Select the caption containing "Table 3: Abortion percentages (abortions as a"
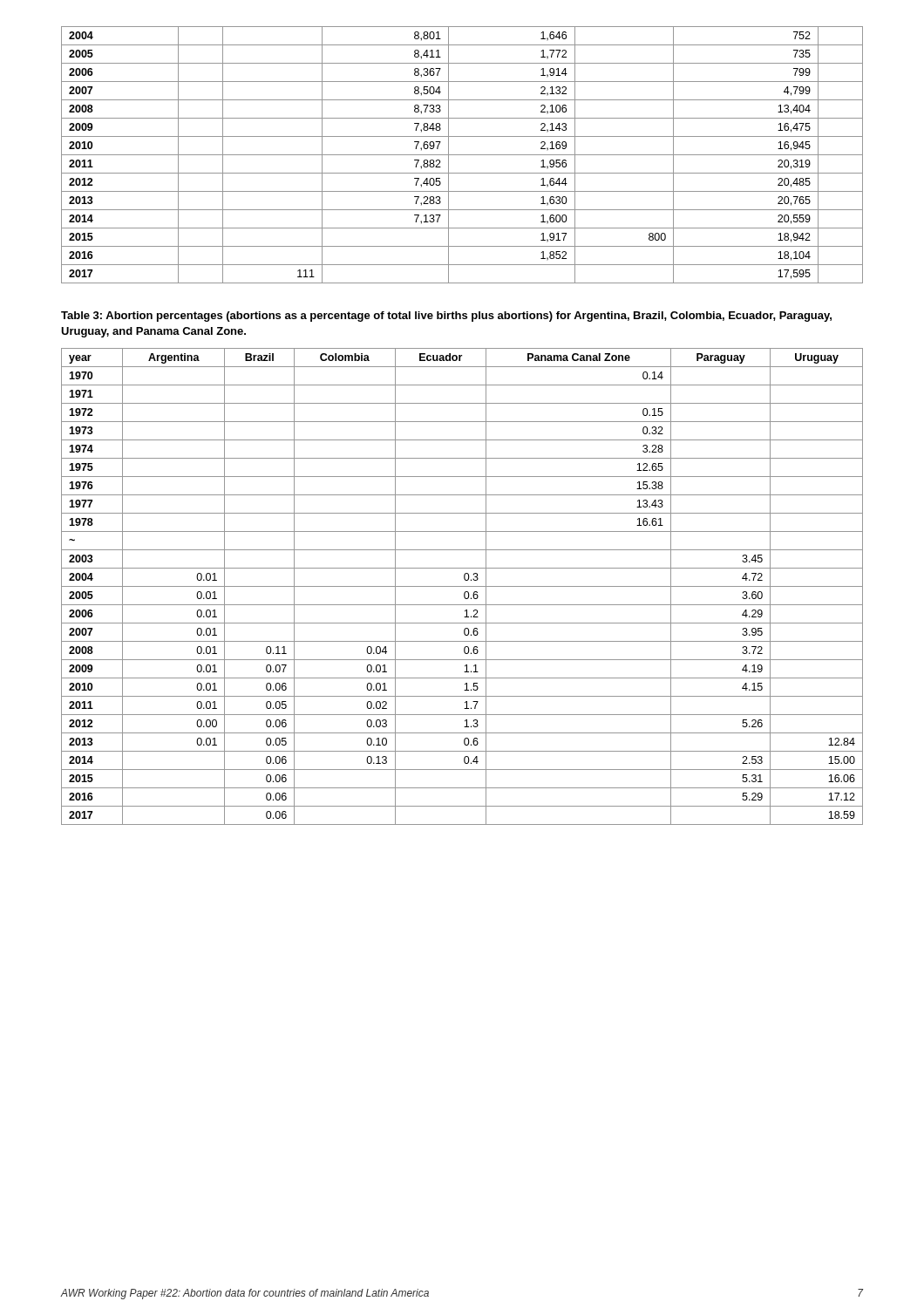The width and height of the screenshot is (924, 1308). pyautogui.click(x=447, y=323)
